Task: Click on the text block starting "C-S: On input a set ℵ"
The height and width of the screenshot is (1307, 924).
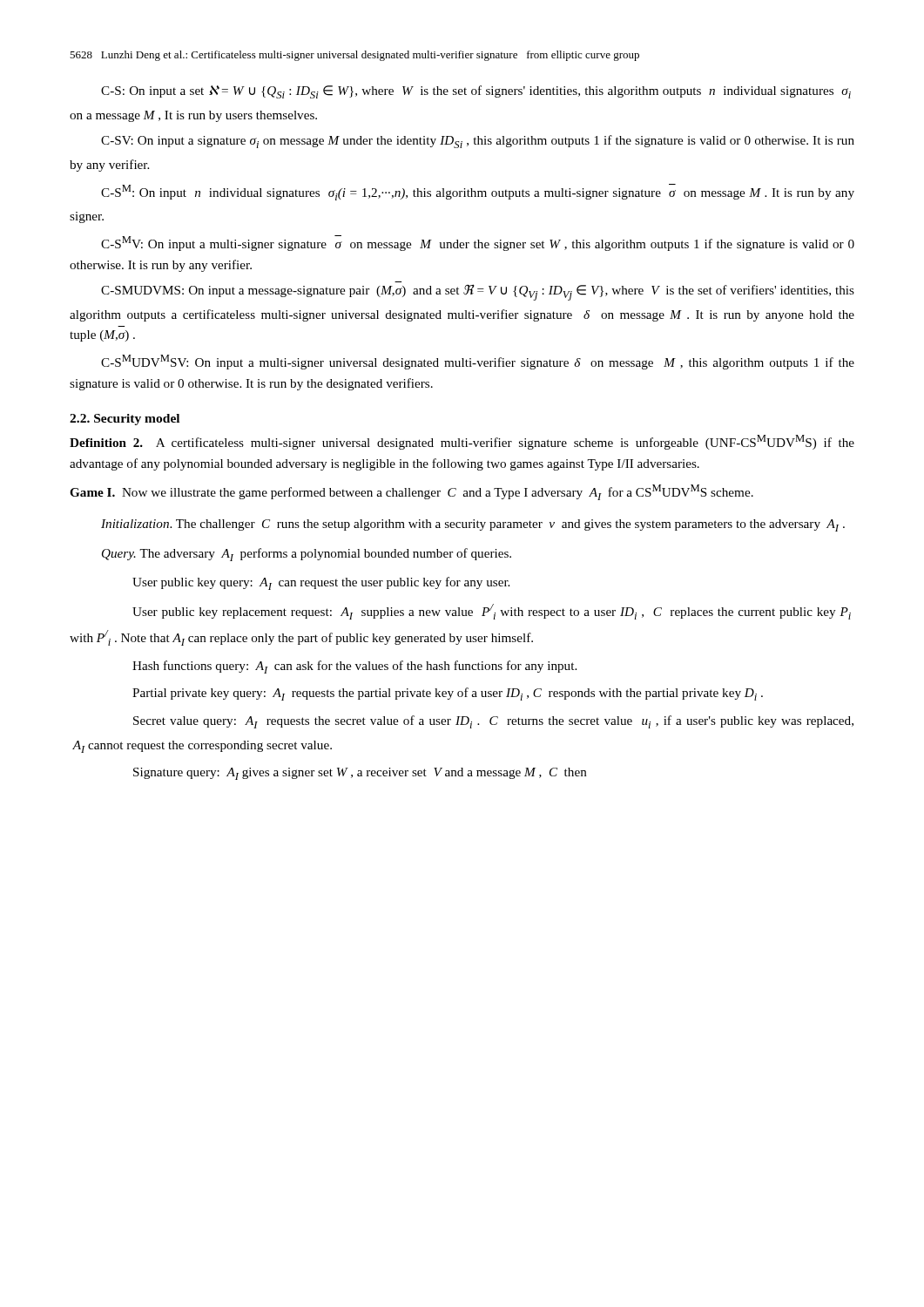Action: point(462,102)
